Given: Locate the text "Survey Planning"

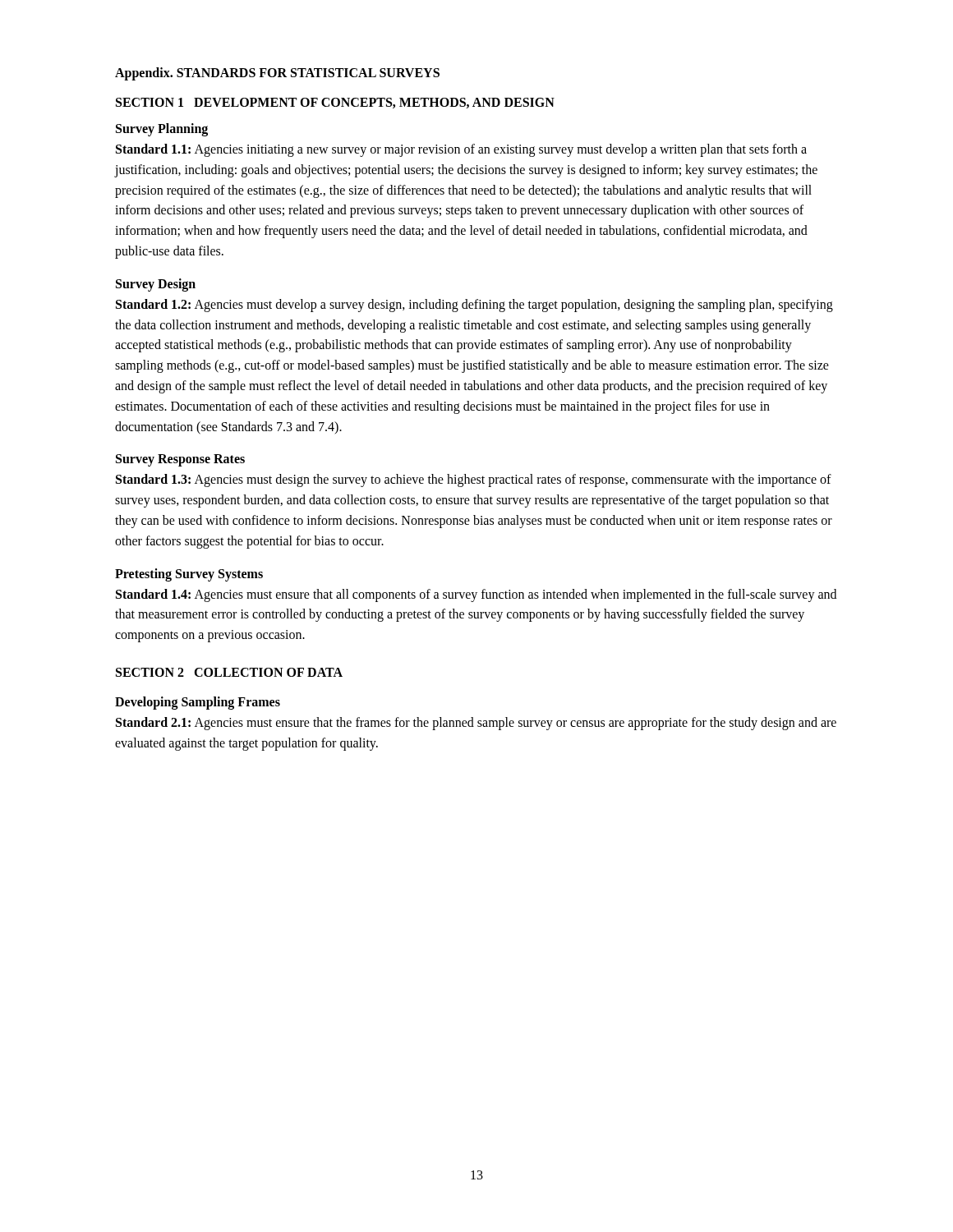Looking at the screenshot, I should coord(162,130).
